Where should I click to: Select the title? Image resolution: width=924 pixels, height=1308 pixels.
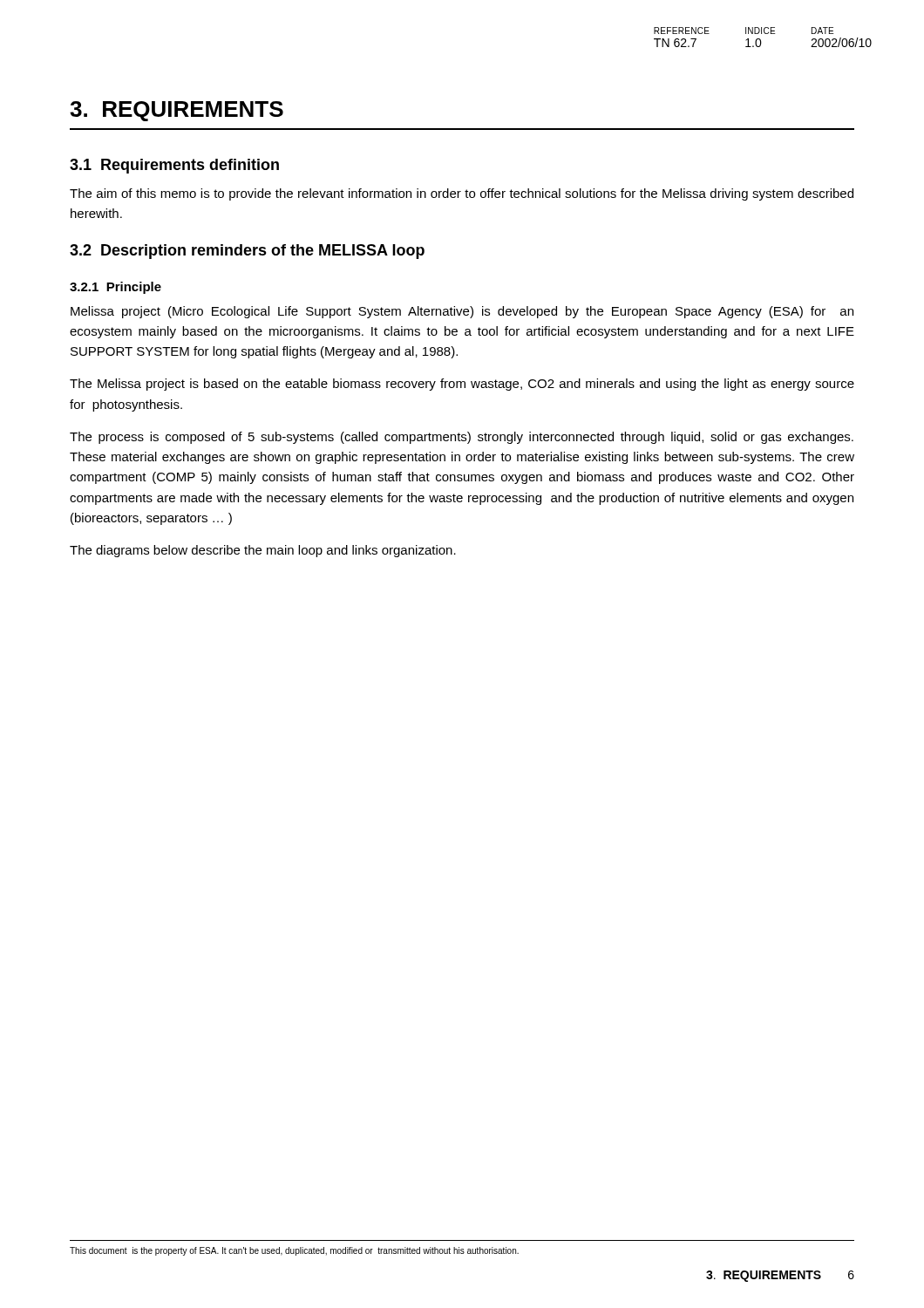click(x=177, y=109)
